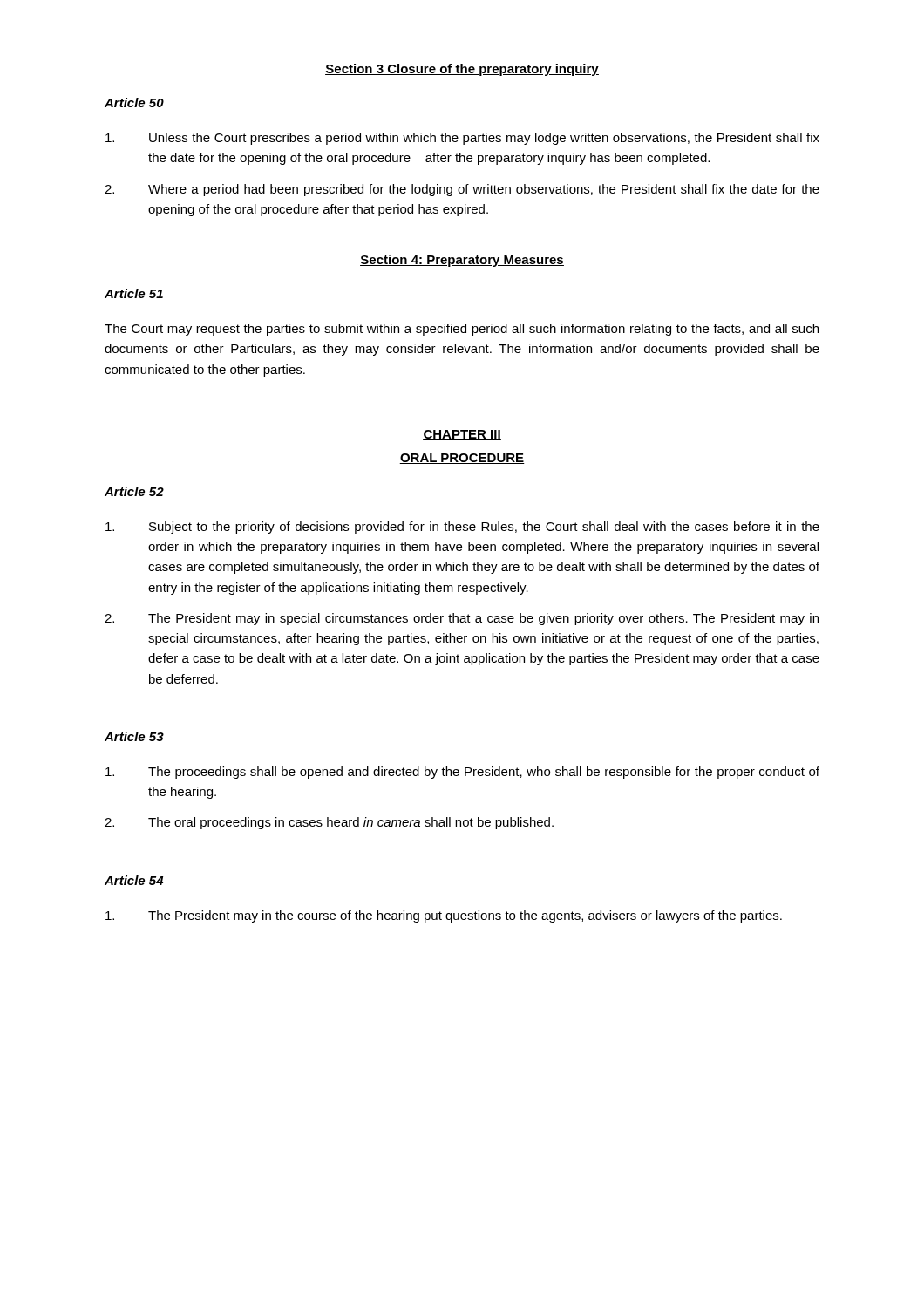924x1308 pixels.
Task: Find the block starting "Article 51"
Action: 134,293
